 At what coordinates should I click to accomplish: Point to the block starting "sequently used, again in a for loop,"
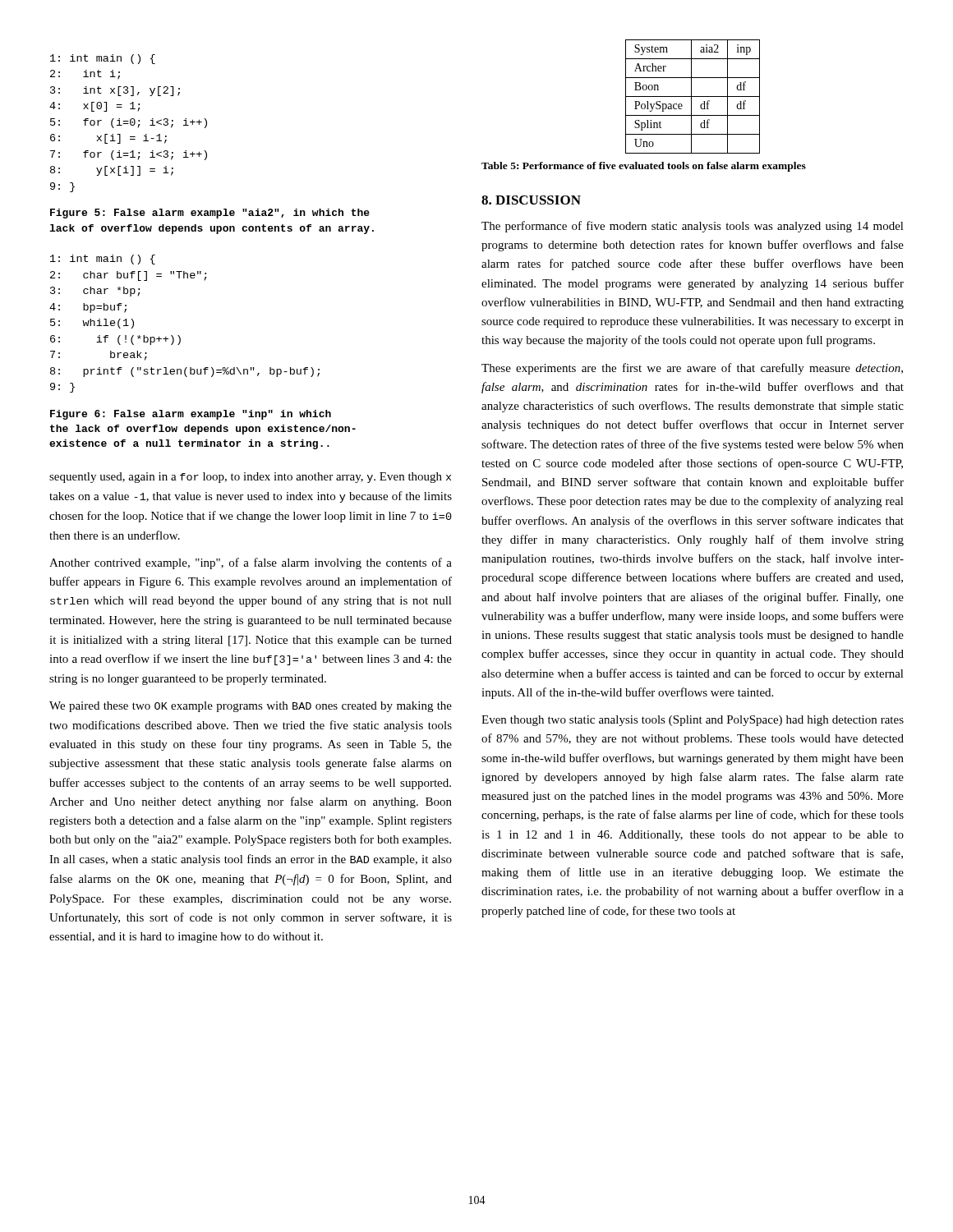point(251,506)
